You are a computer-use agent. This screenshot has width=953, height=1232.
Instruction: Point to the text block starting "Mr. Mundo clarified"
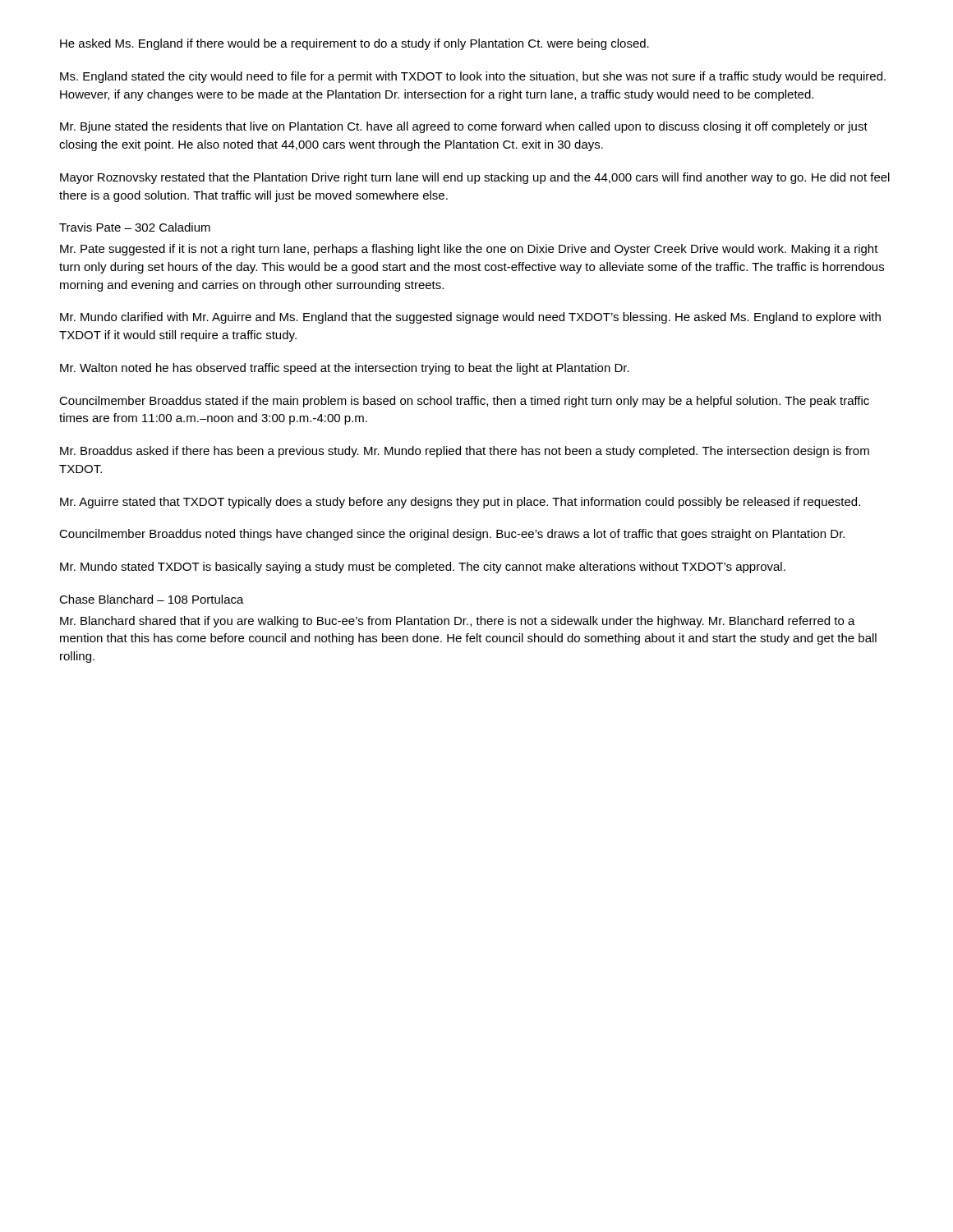click(x=470, y=326)
